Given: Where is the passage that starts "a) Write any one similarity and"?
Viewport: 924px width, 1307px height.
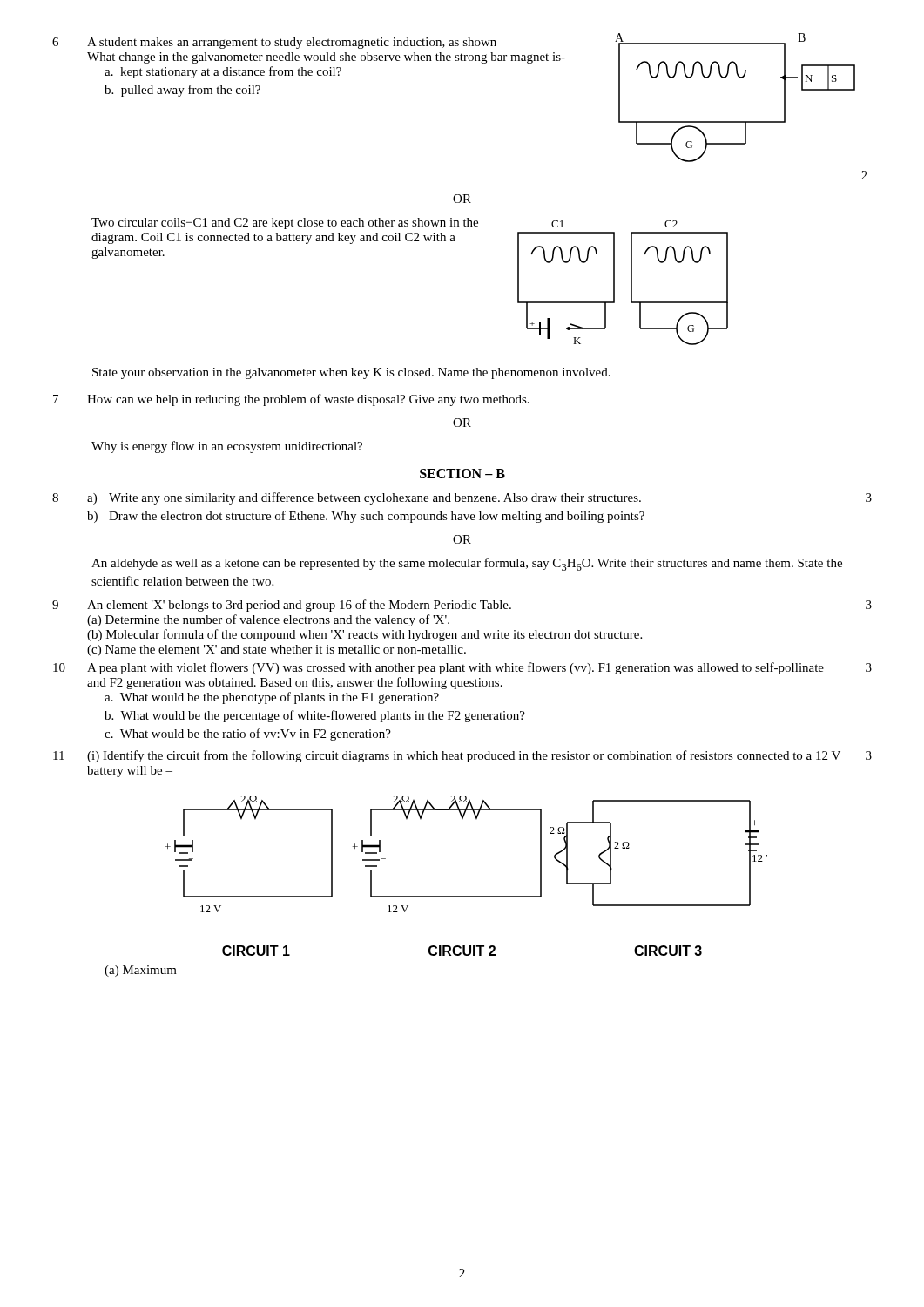Looking at the screenshot, I should tap(466, 507).
